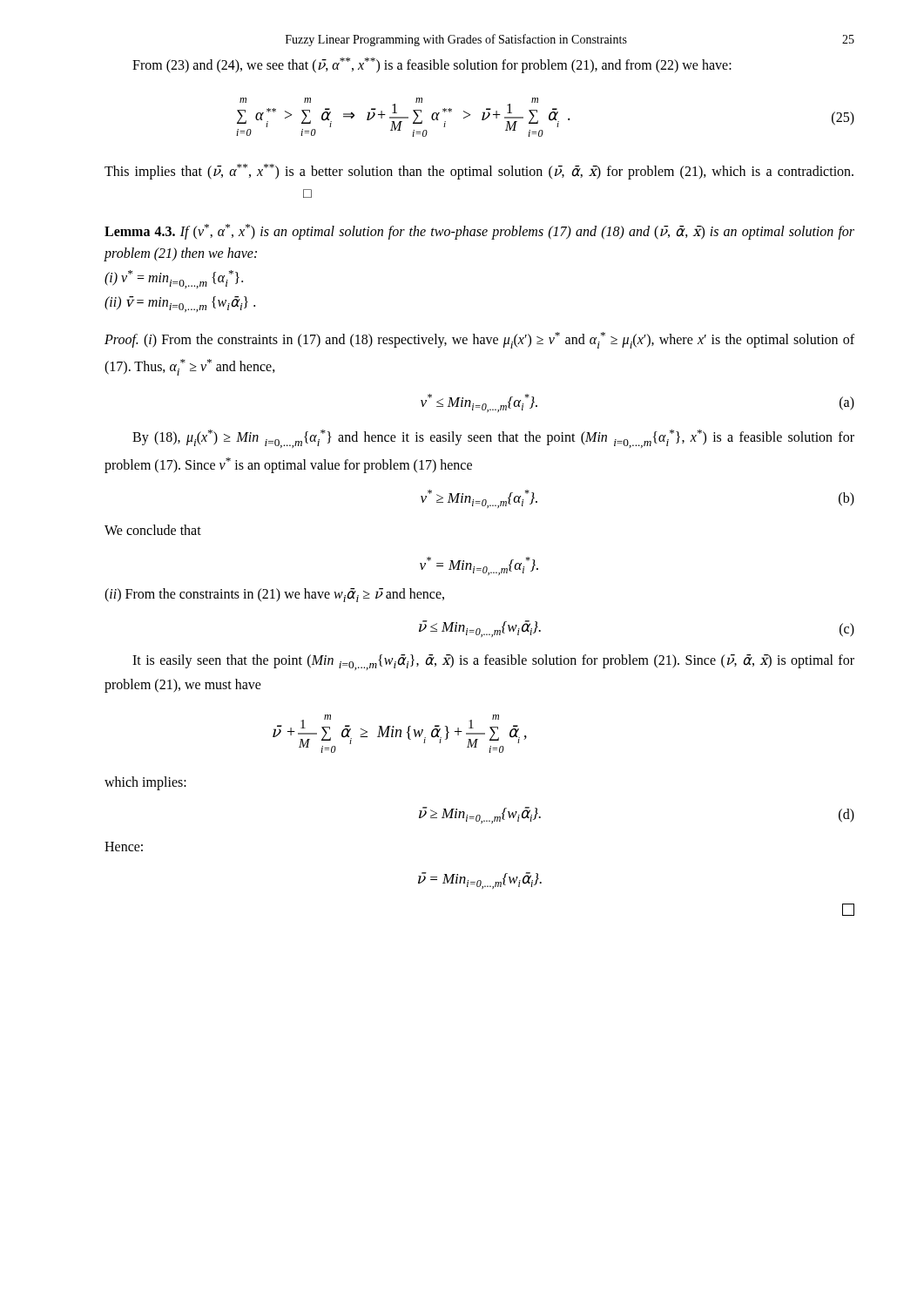Image resolution: width=924 pixels, height=1307 pixels.
Task: Click the passage that begins "This implies that (ν̄, α**, x**) is a"
Action: (479, 182)
